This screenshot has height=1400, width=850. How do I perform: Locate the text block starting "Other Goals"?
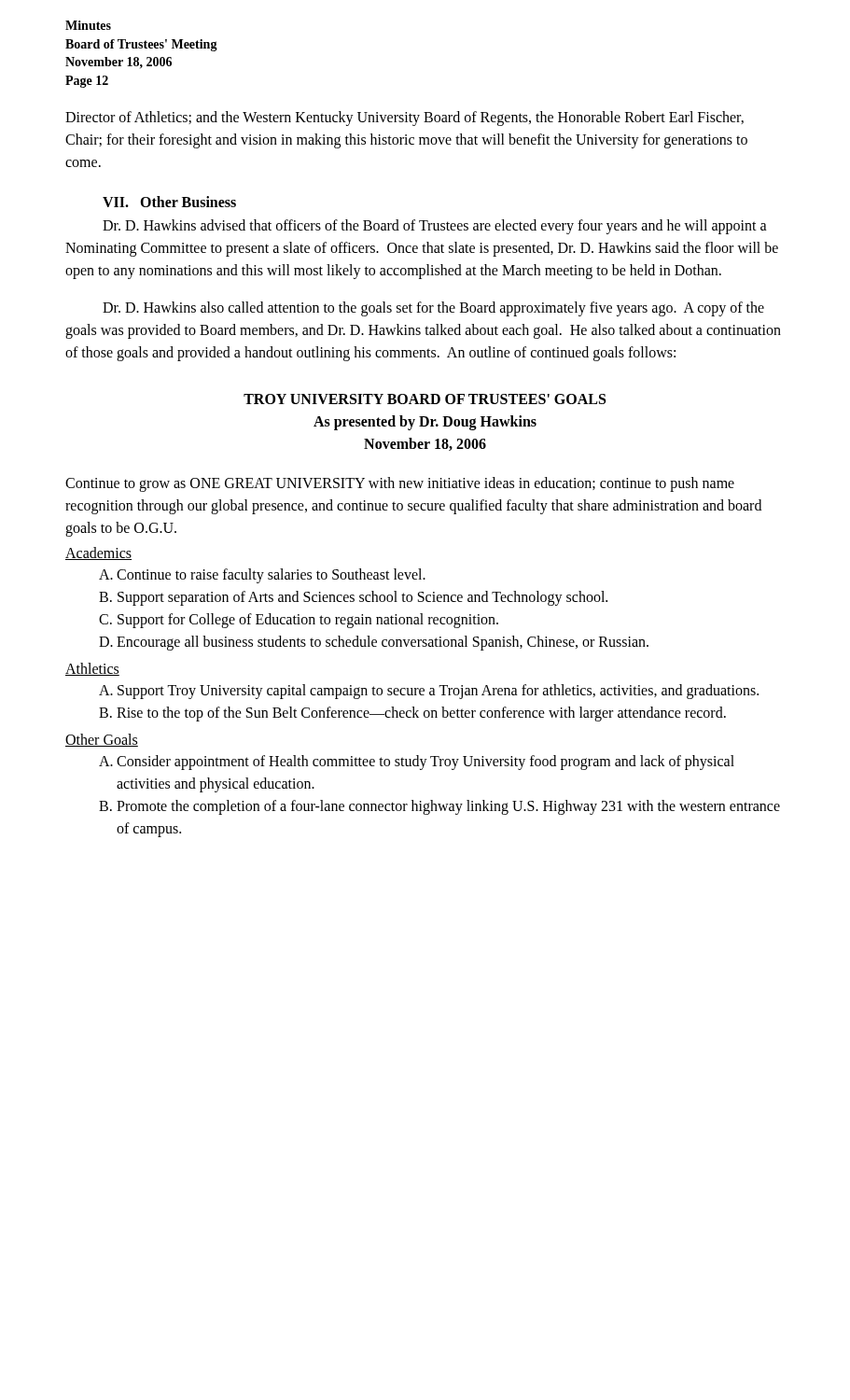pos(102,740)
